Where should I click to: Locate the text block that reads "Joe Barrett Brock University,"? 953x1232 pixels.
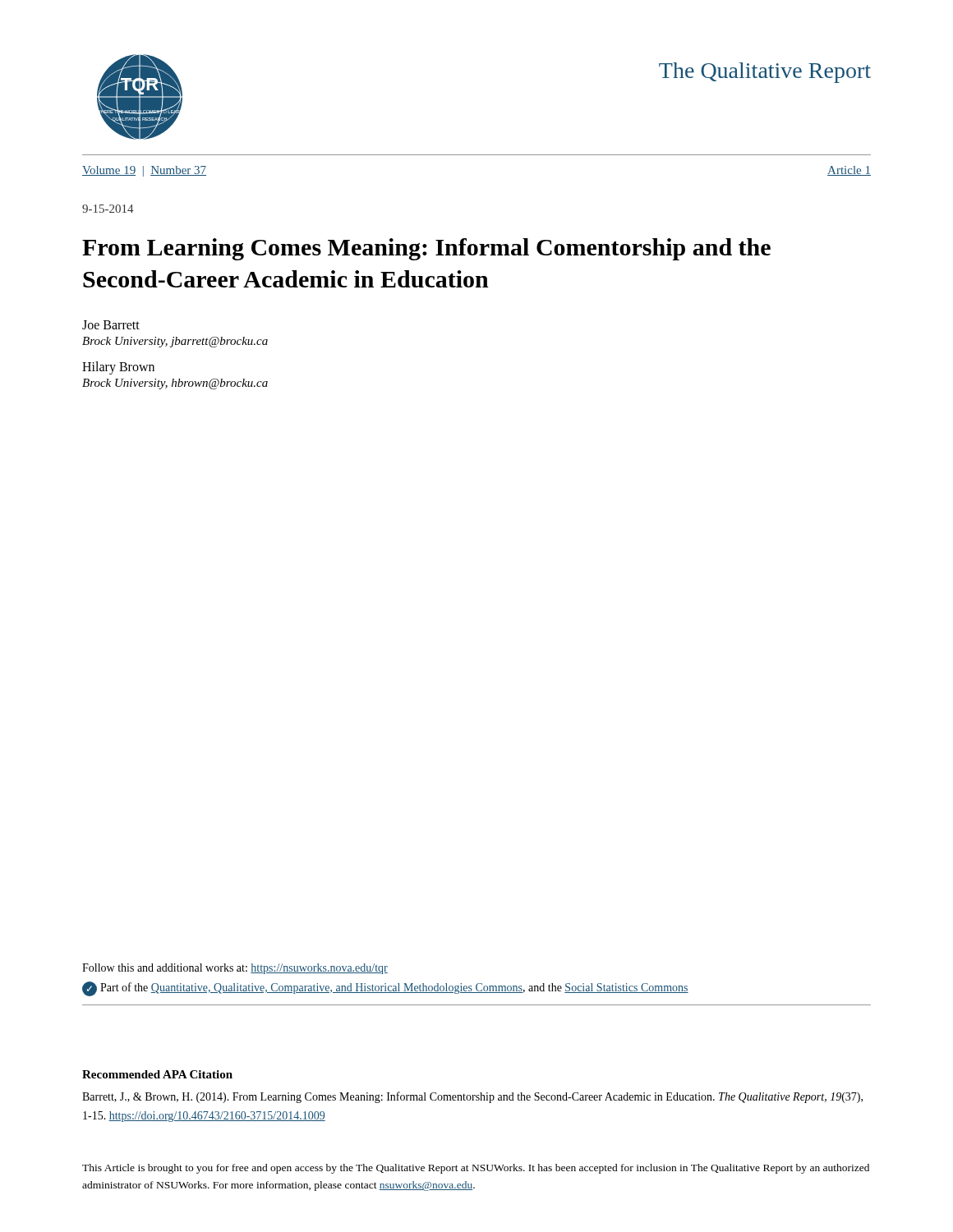tap(111, 325)
